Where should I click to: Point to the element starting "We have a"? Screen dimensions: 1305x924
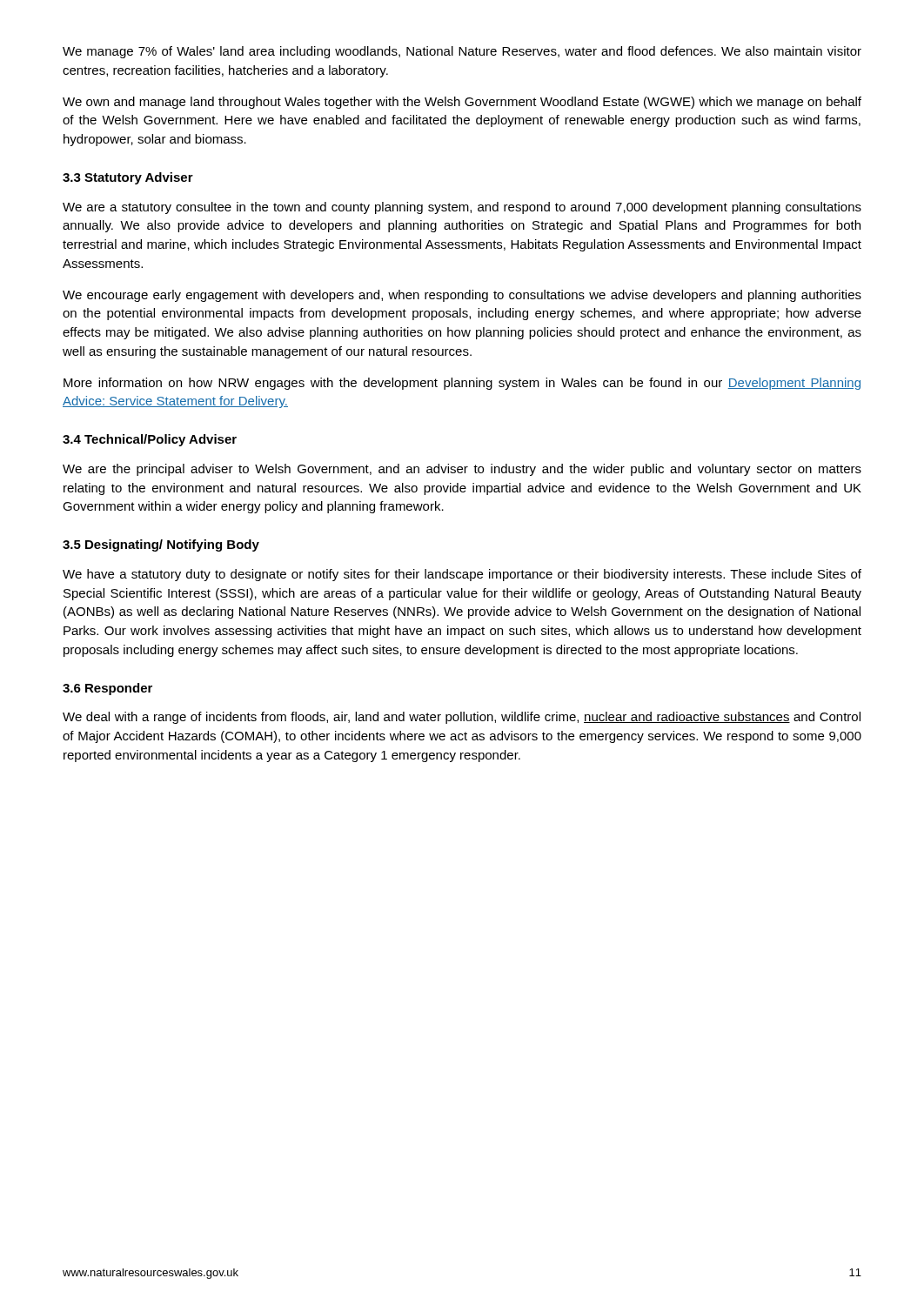(462, 612)
